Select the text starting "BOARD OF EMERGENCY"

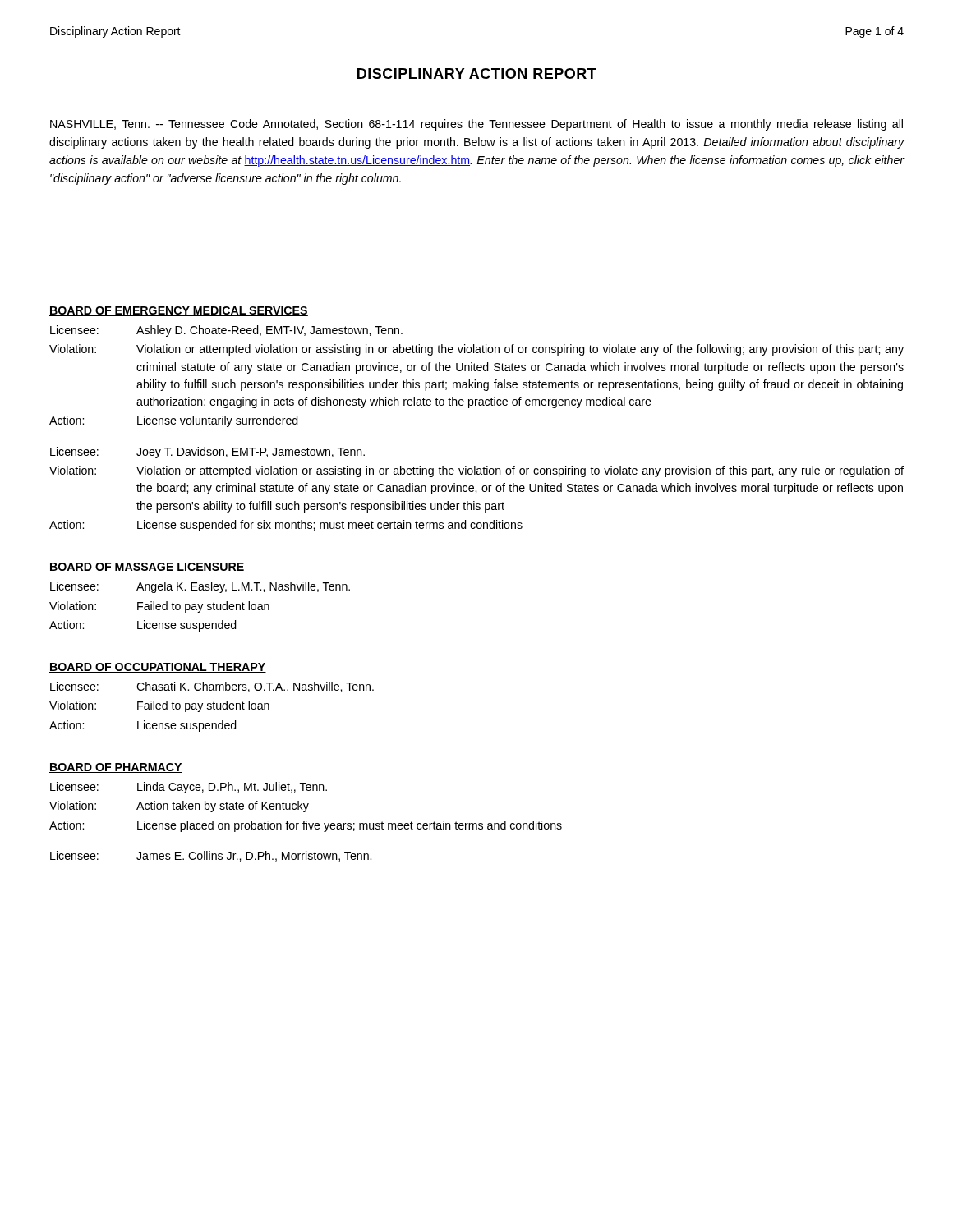pyautogui.click(x=178, y=310)
